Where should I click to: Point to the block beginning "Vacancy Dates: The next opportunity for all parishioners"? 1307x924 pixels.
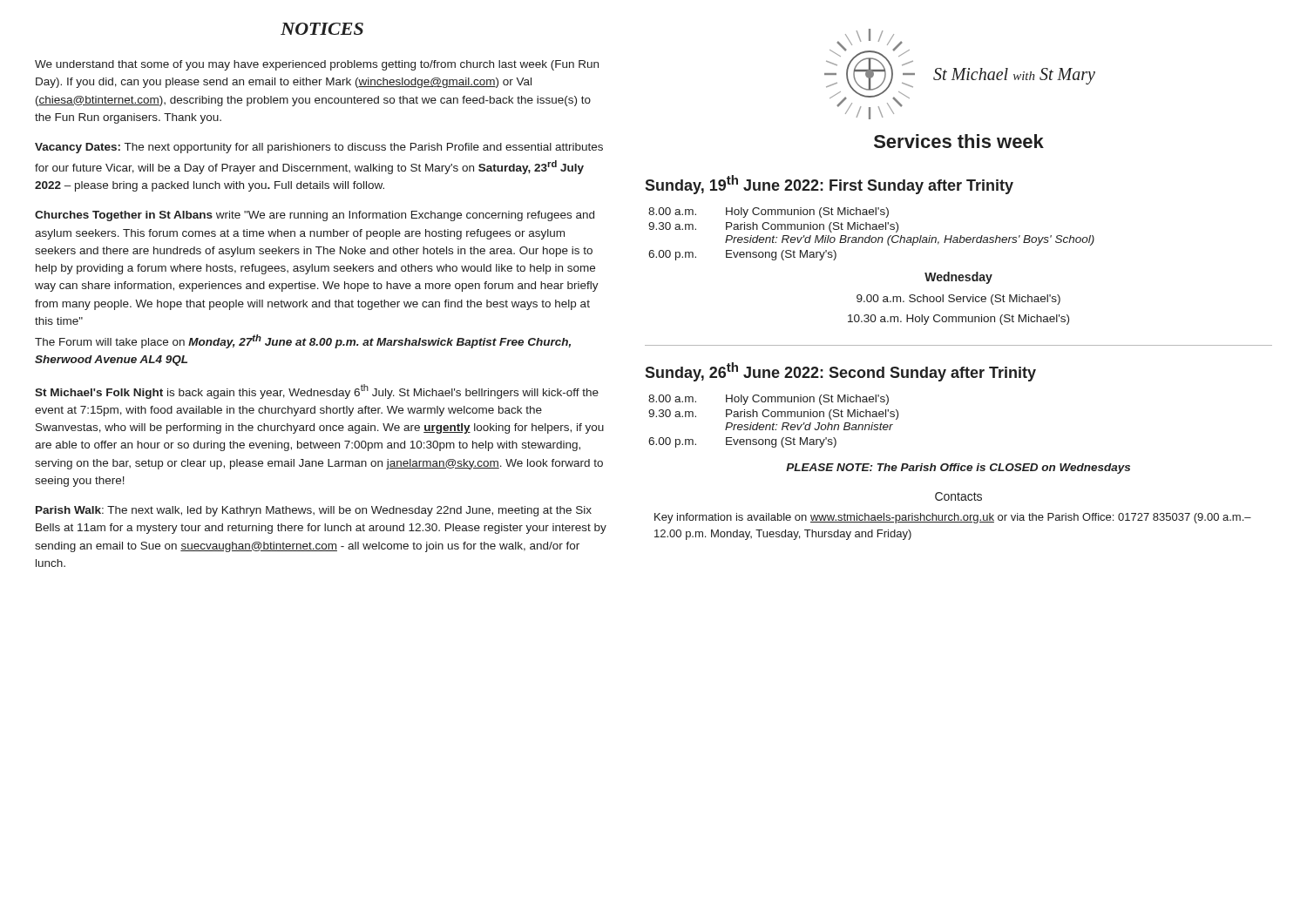pos(319,166)
